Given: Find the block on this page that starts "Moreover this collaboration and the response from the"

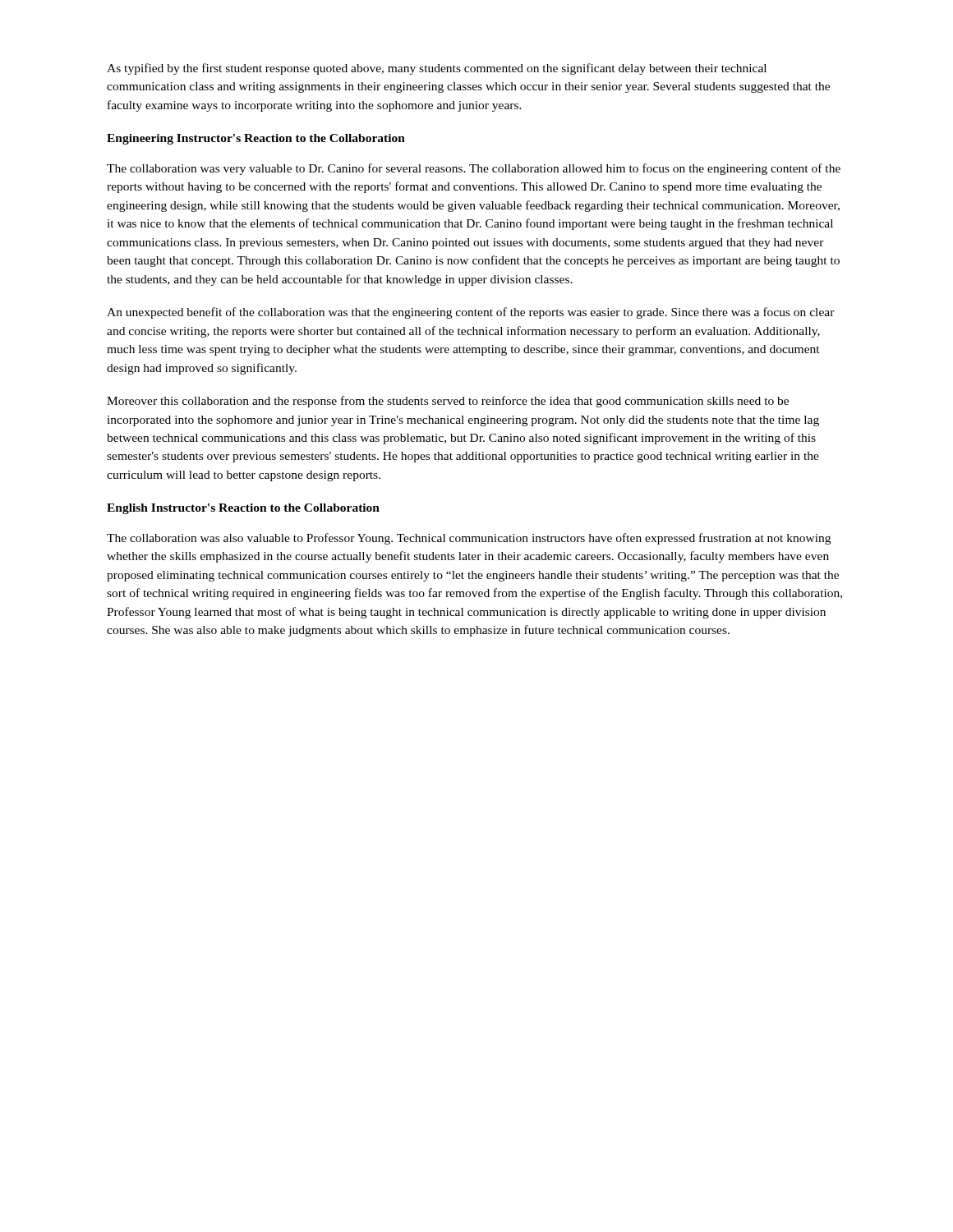Looking at the screenshot, I should tap(476, 438).
